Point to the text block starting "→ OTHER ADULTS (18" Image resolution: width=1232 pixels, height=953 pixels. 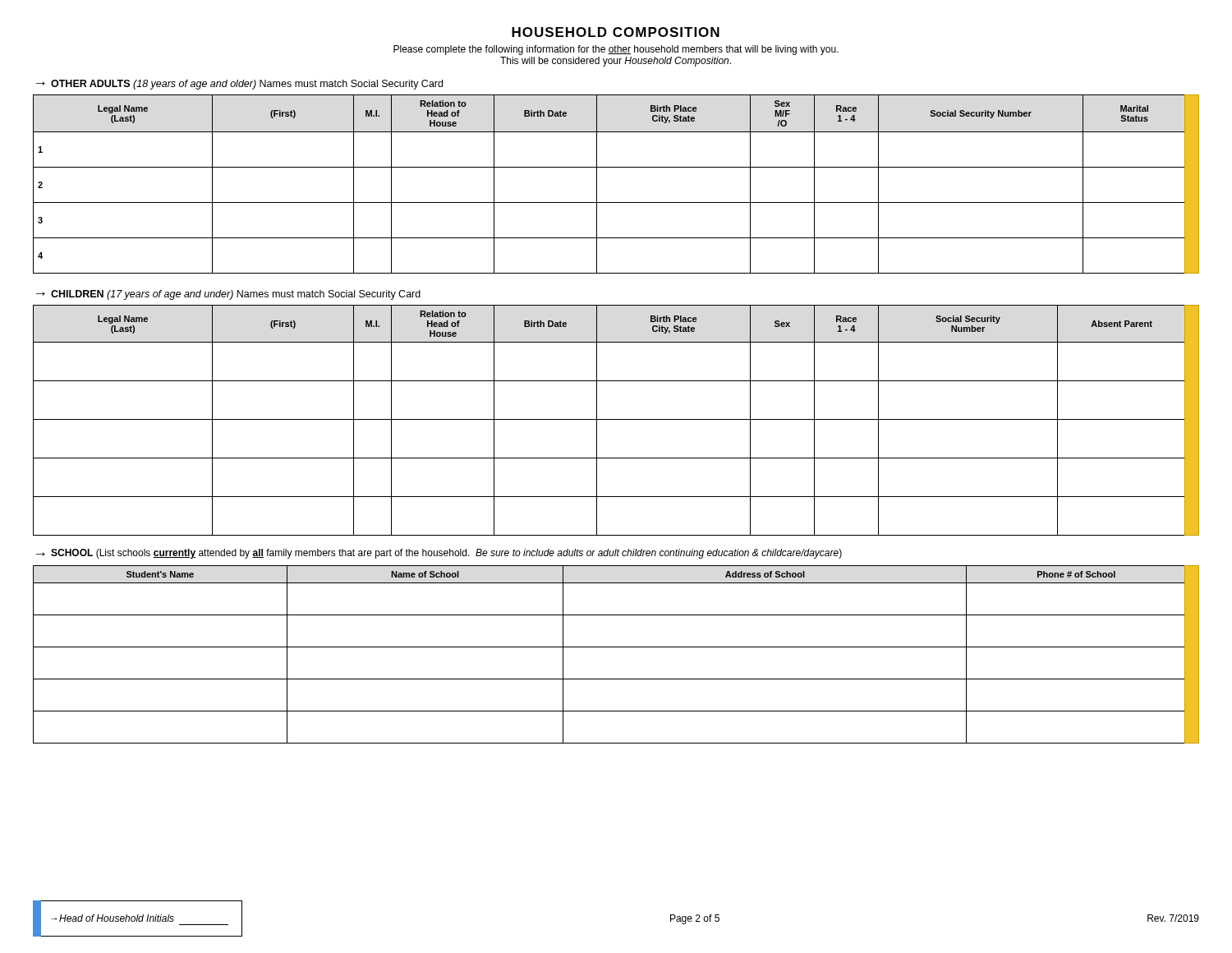point(238,83)
